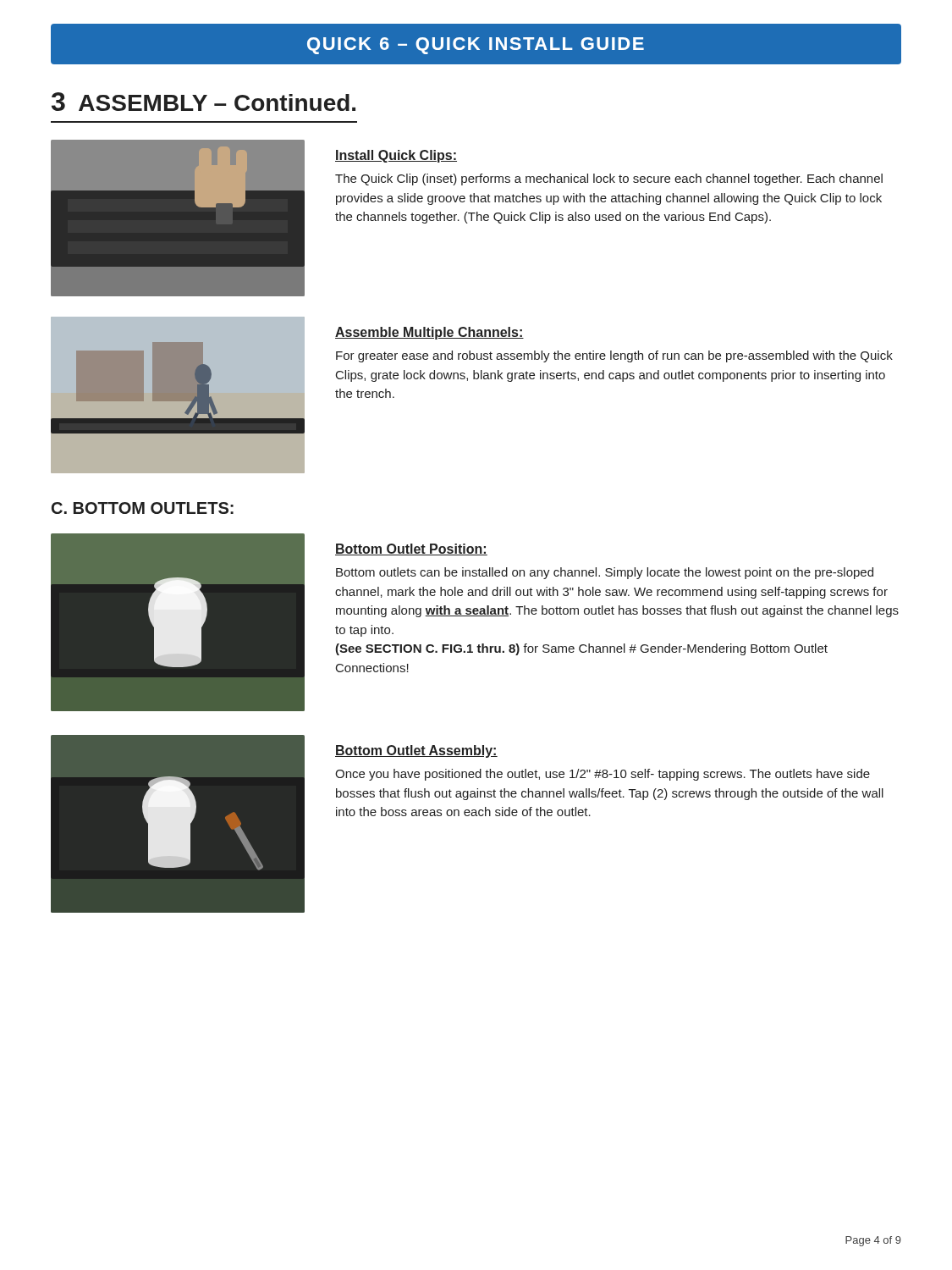
Task: Point to the block beginning "For greater ease and robust assembly the"
Action: 614,374
